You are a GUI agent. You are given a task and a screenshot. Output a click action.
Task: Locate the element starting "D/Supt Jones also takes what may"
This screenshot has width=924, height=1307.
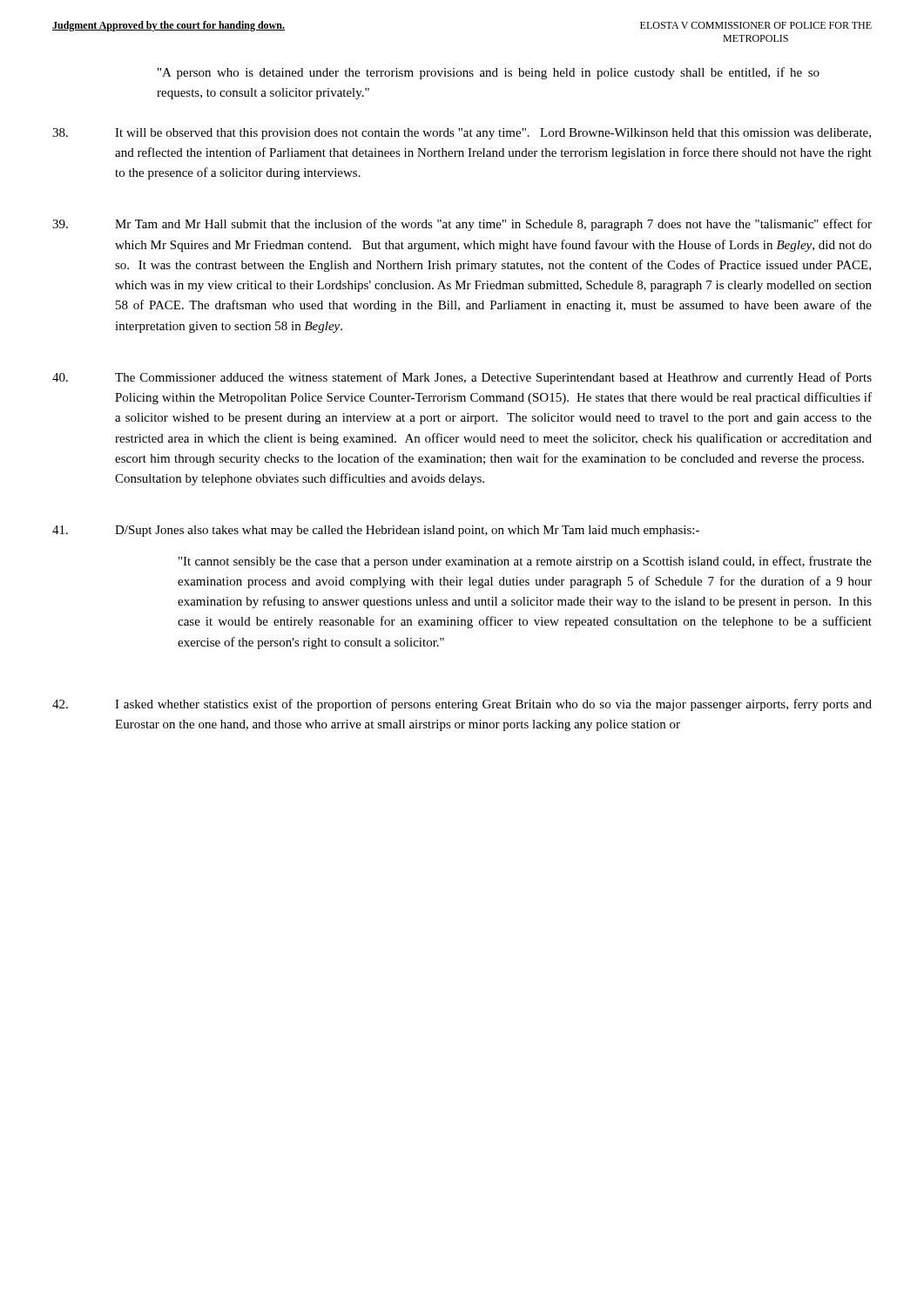462,592
